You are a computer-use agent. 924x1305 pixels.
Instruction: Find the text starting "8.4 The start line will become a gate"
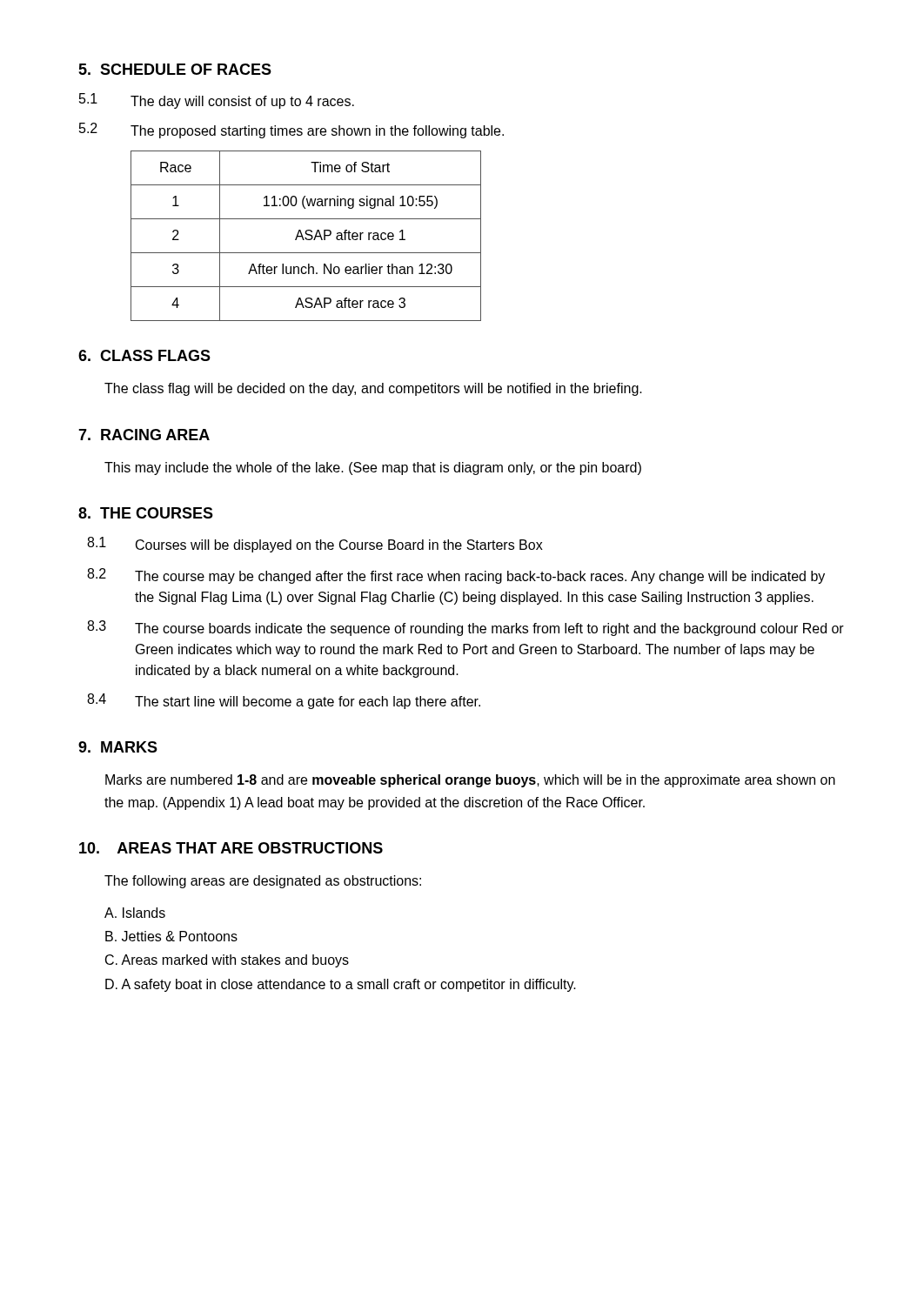[x=284, y=702]
